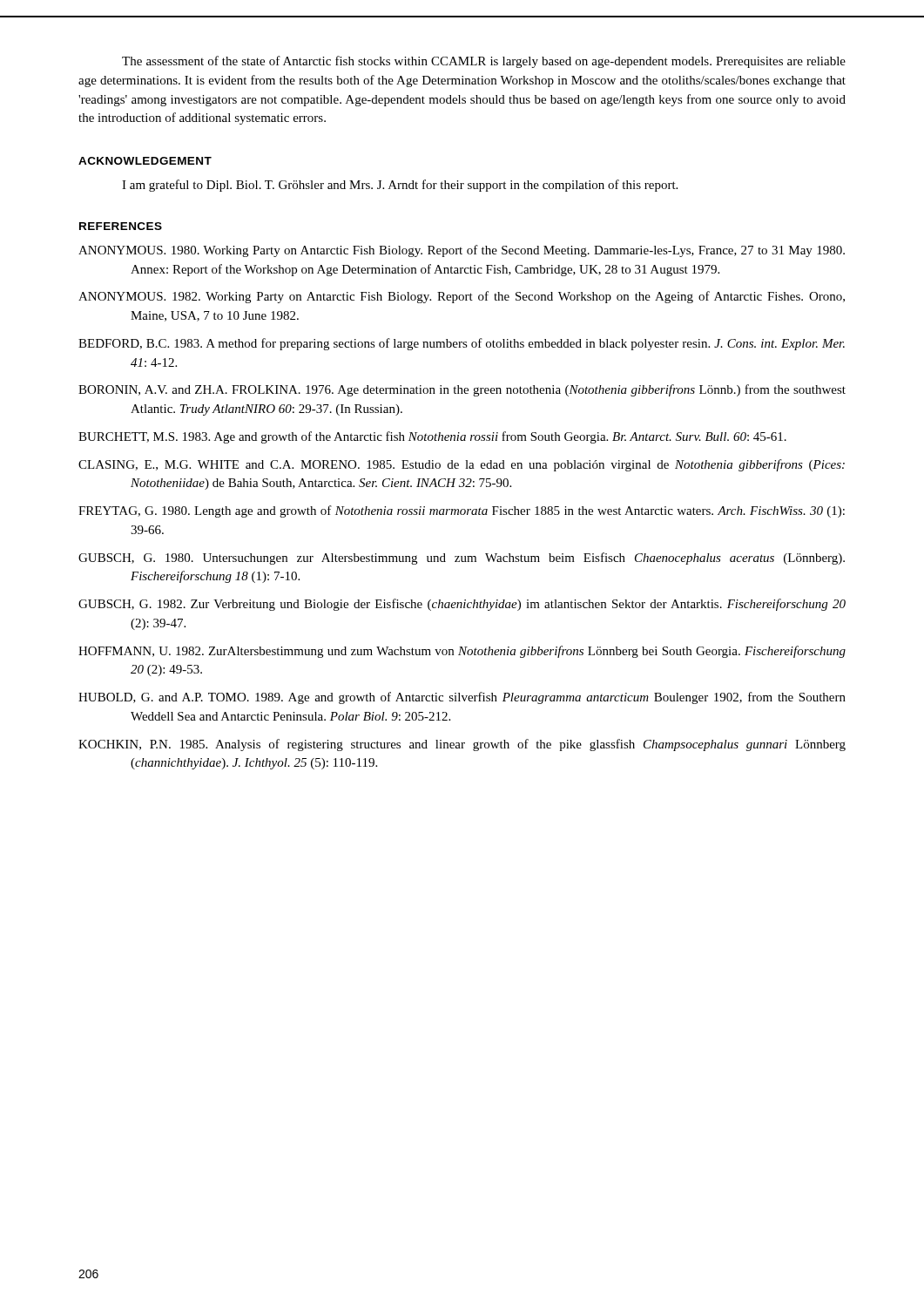Click on the list item with the text "BURCHETT, M.S. 1983. Age and growth of the"
This screenshot has width=924, height=1307.
pos(433,436)
